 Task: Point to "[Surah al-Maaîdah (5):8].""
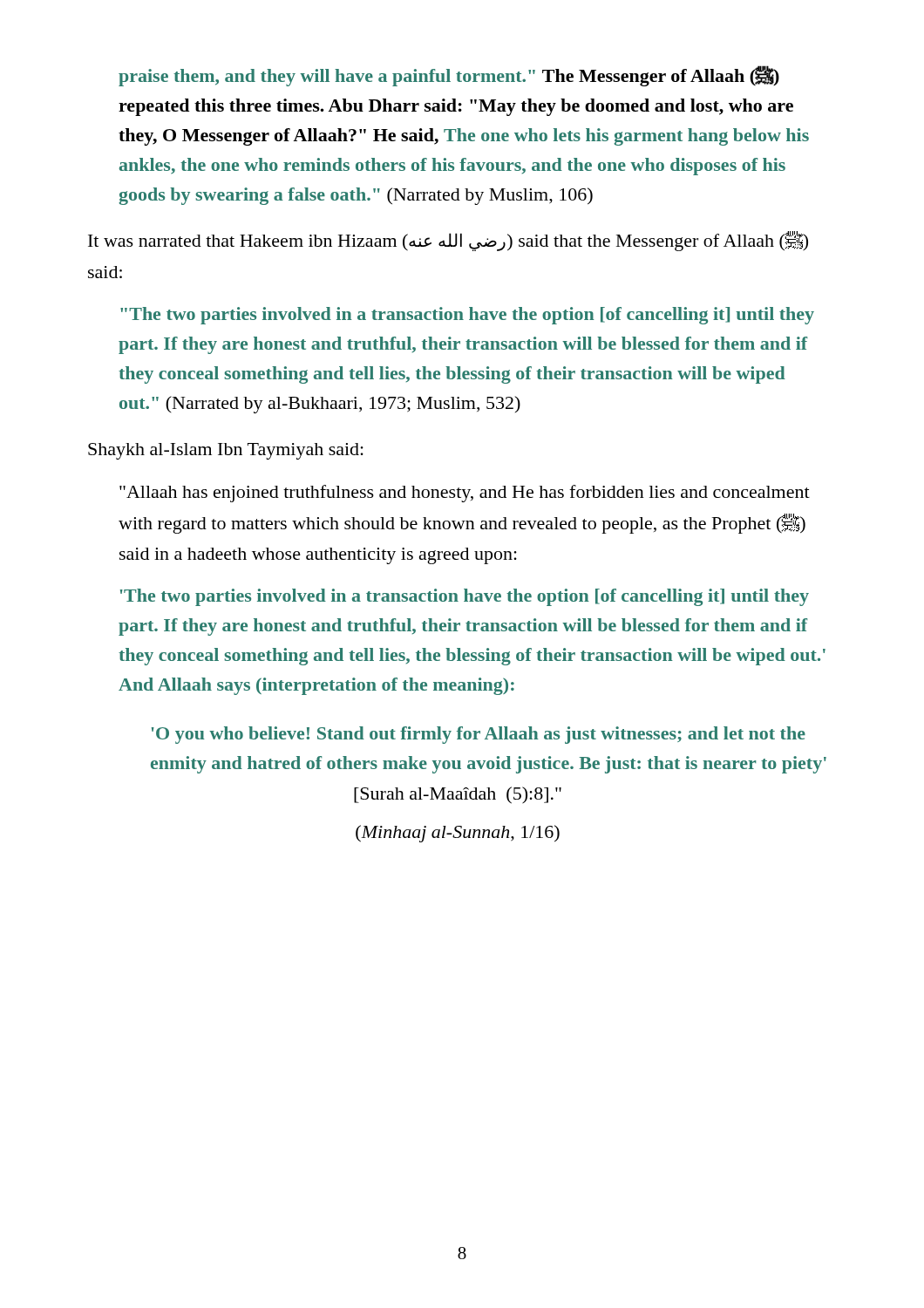pos(458,793)
